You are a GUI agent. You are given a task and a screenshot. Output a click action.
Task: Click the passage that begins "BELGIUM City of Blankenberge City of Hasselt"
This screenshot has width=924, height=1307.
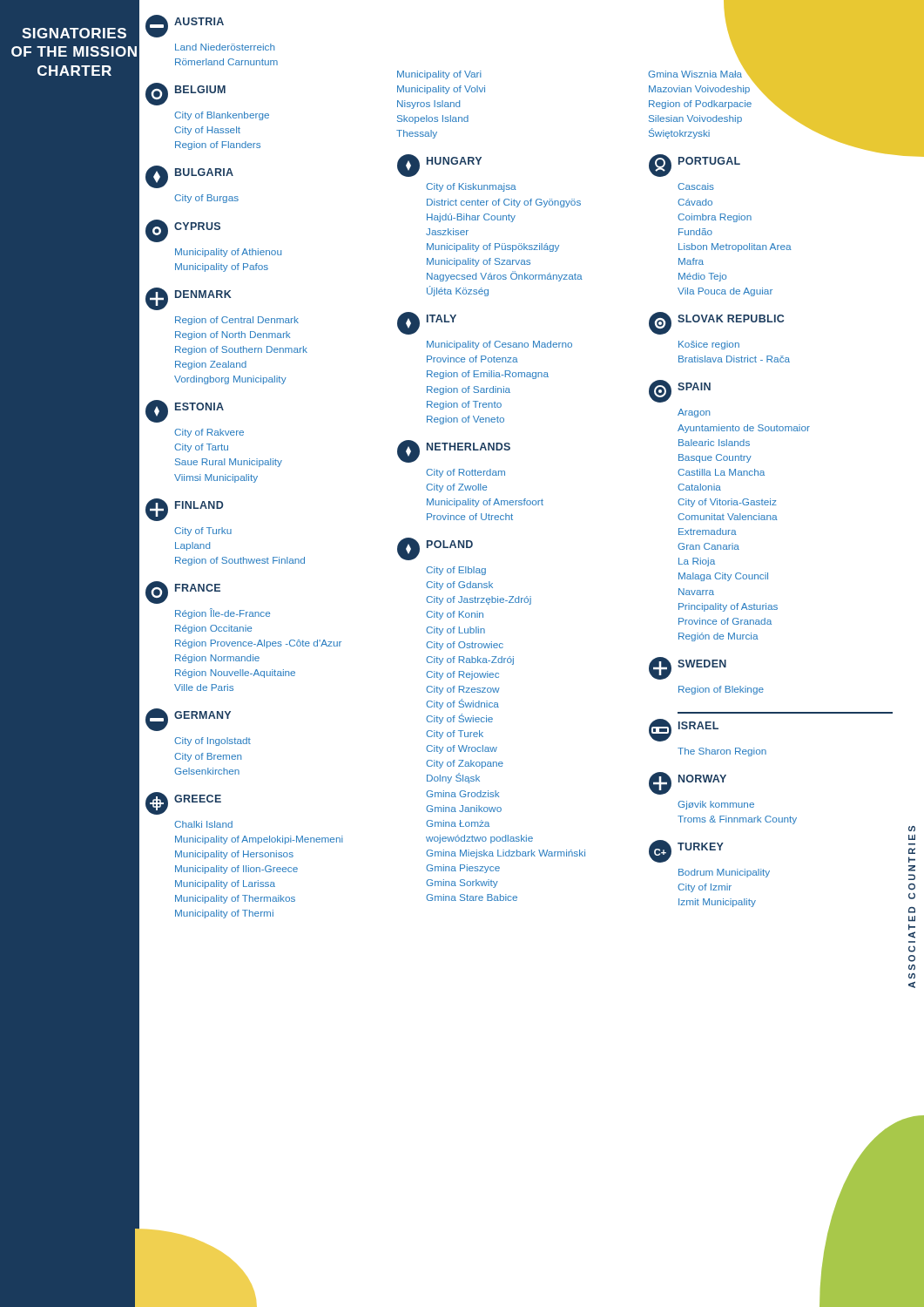pyautogui.click(x=267, y=117)
